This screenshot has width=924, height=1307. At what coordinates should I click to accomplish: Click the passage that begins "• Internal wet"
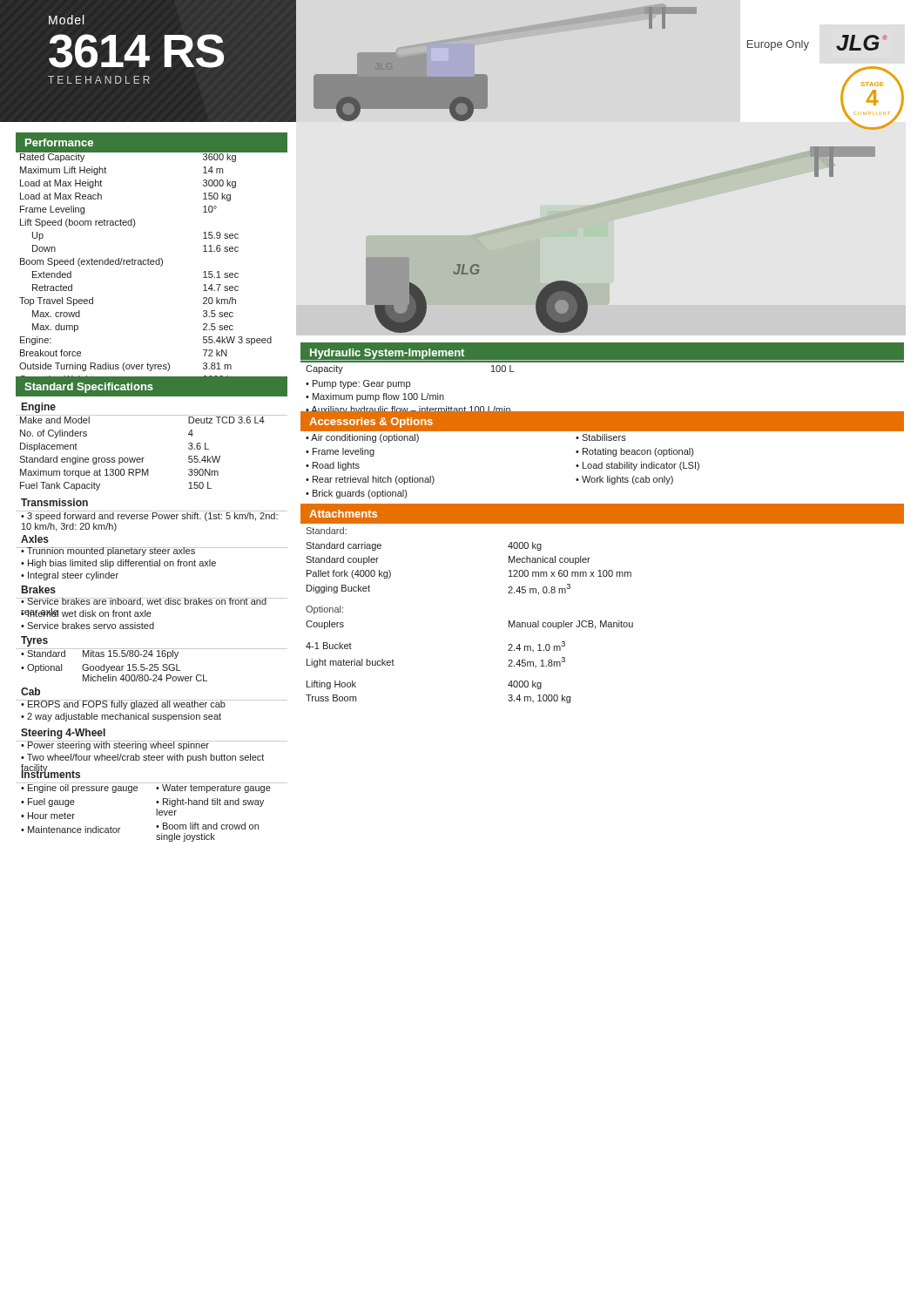pos(86,613)
